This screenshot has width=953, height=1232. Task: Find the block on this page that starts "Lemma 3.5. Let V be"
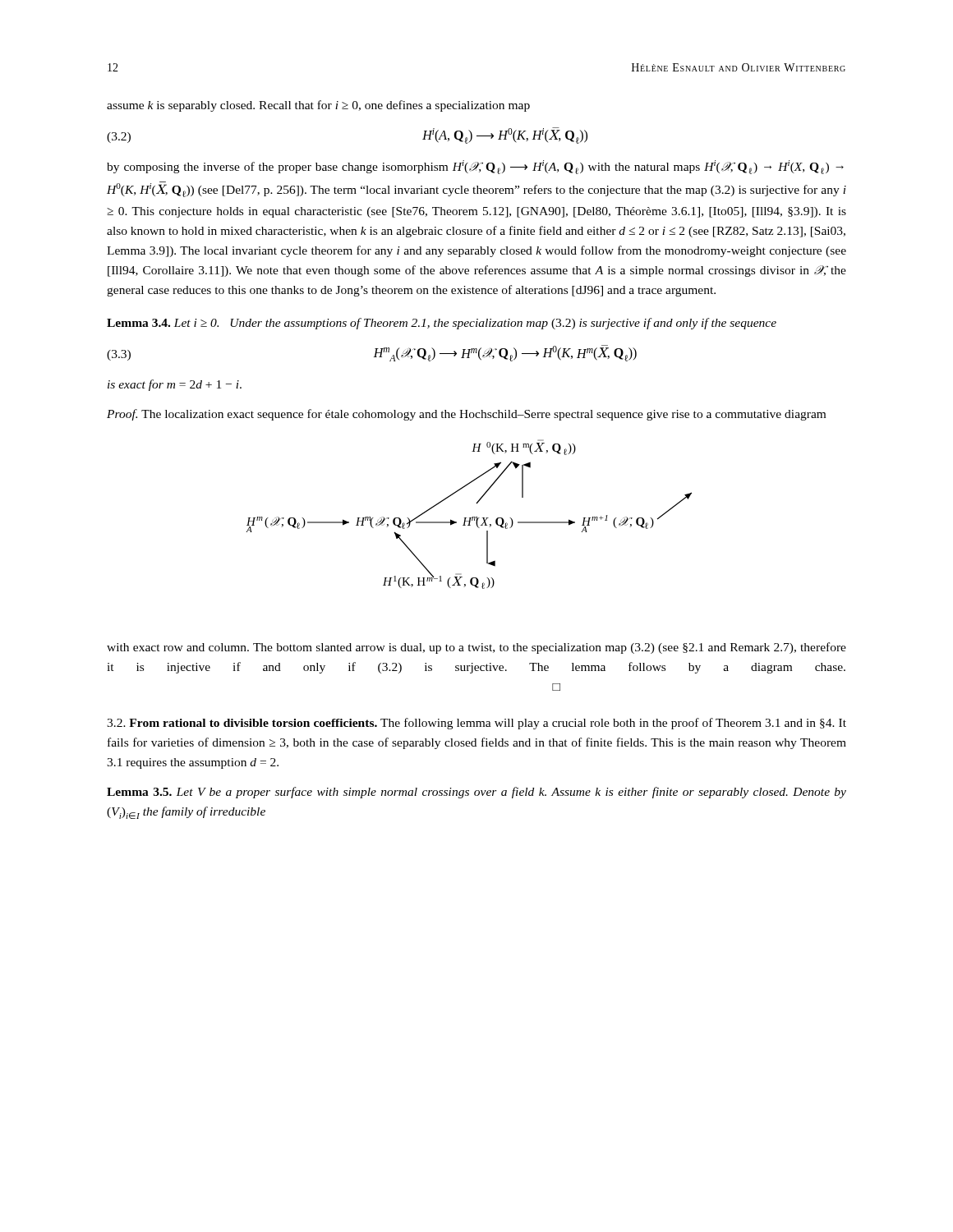[476, 802]
